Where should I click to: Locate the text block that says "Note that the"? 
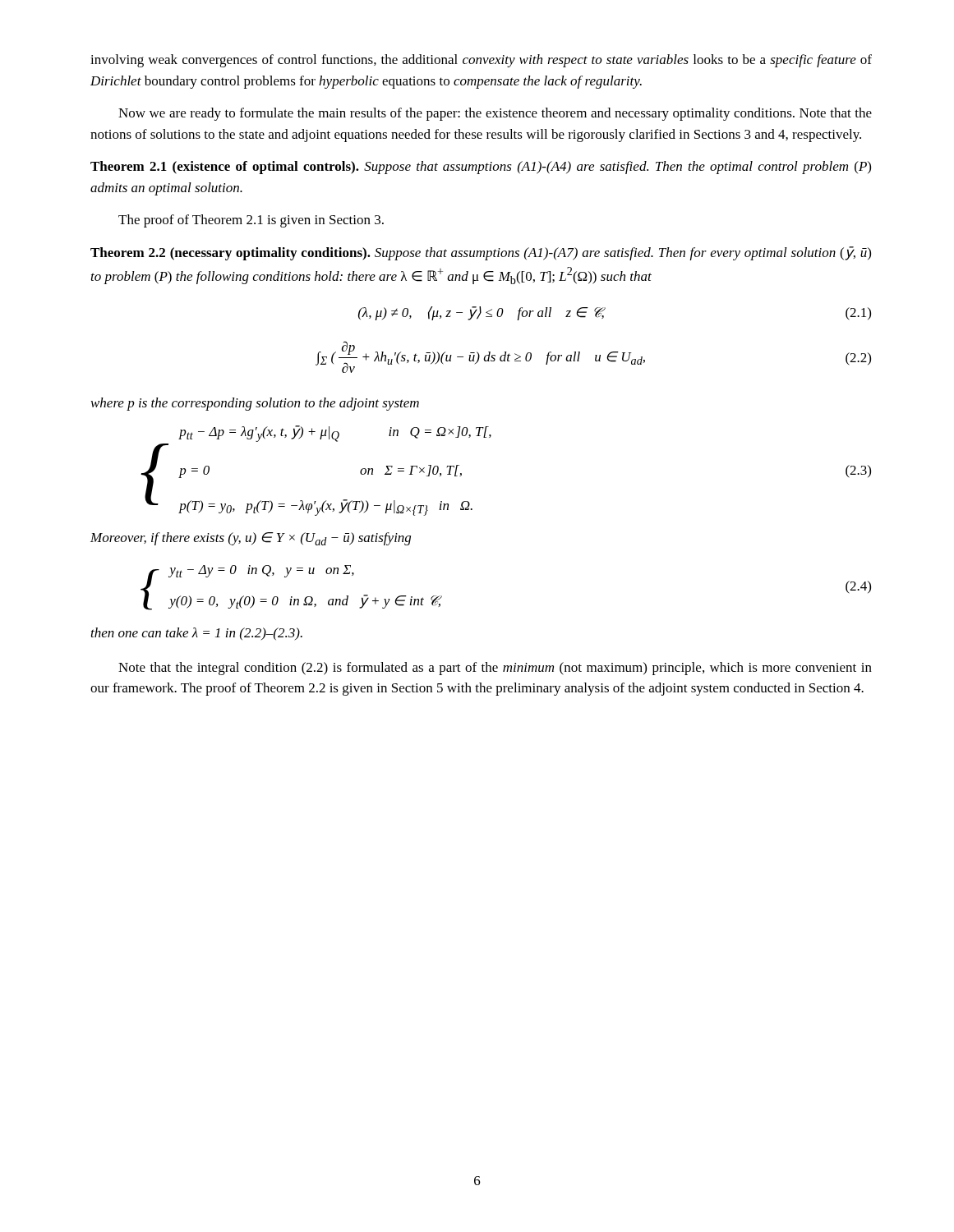click(x=481, y=677)
